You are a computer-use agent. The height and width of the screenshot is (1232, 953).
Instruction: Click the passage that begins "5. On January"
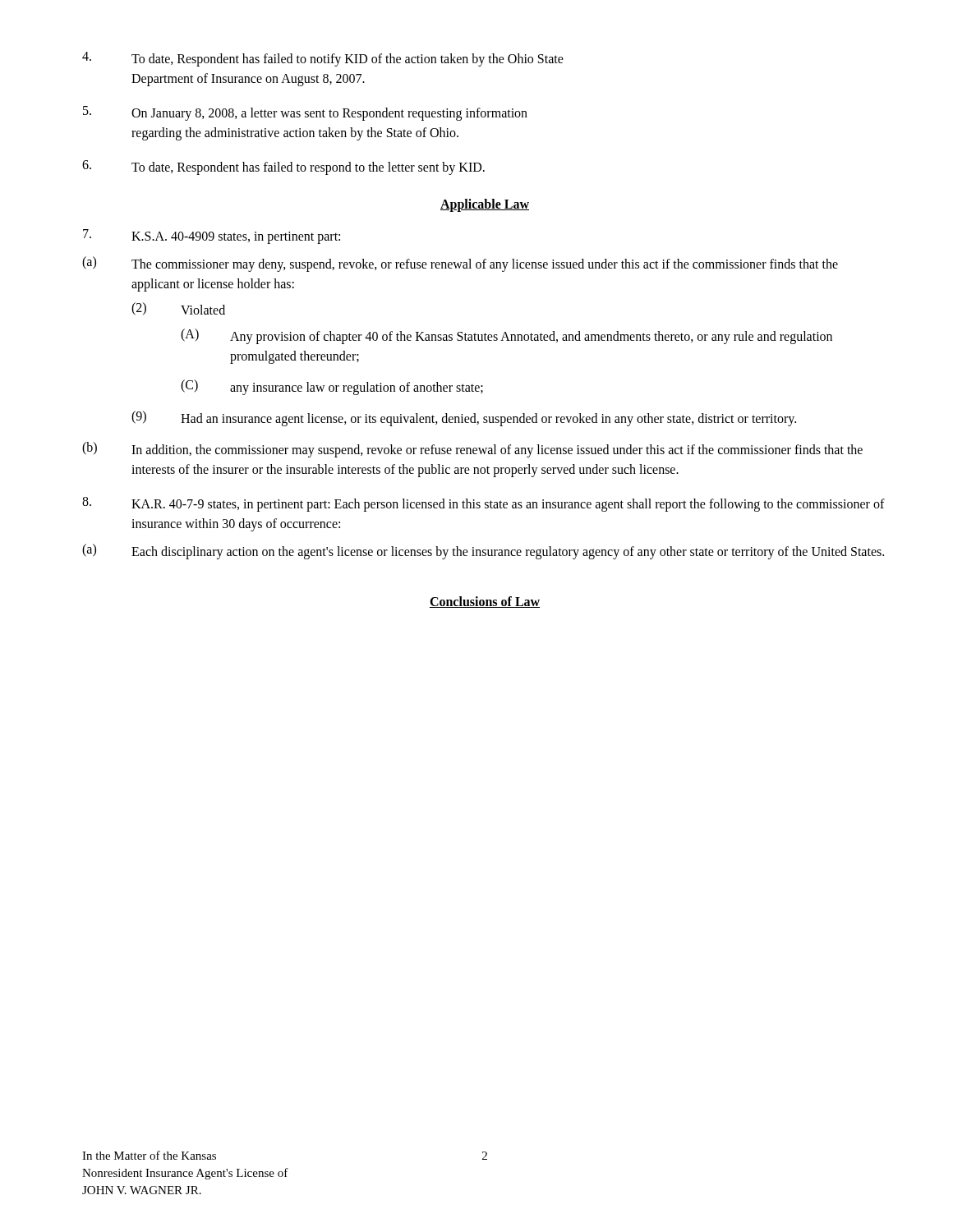point(485,113)
